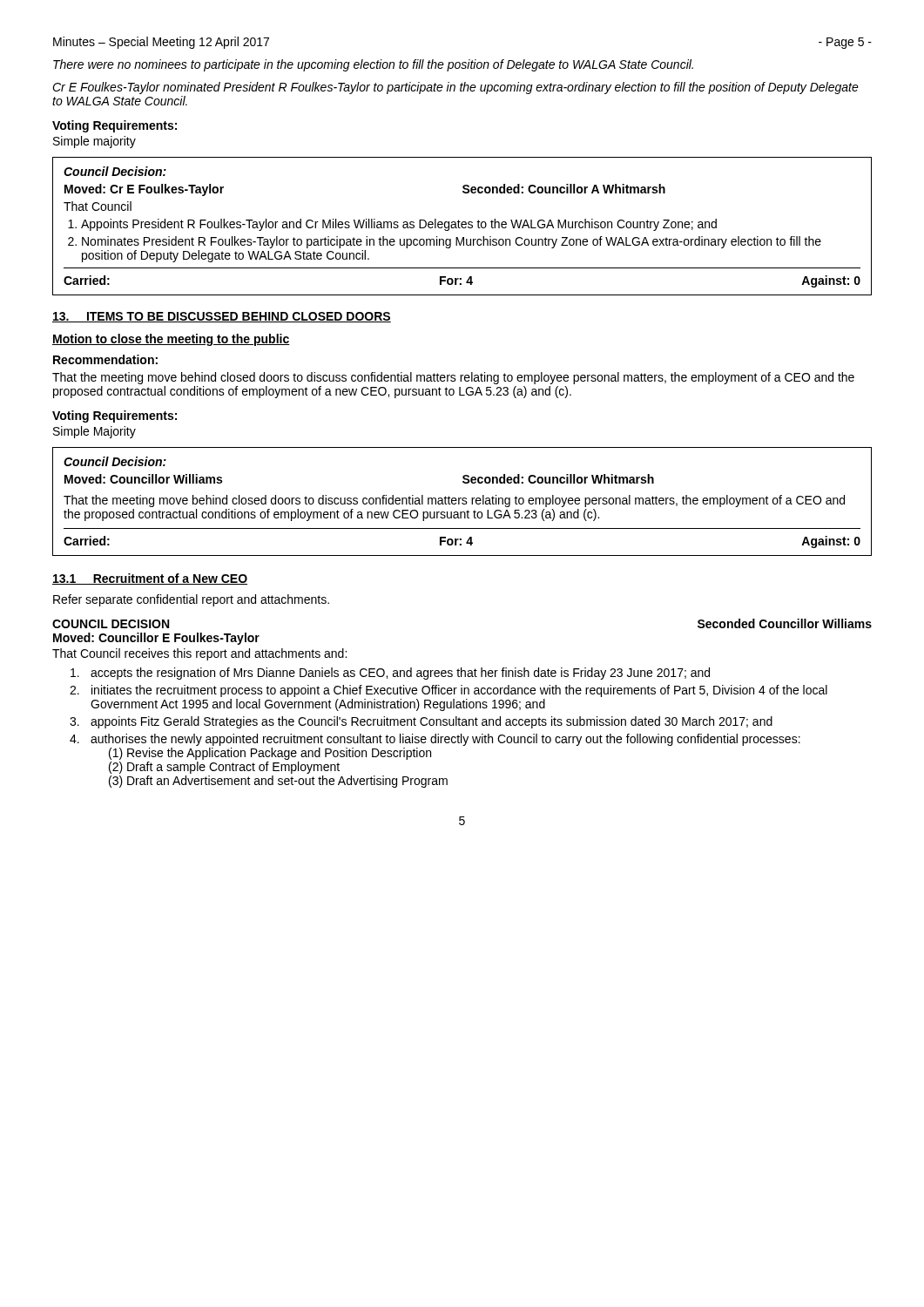
Task: Click on the text block starting "Simple Majority"
Action: pos(94,431)
